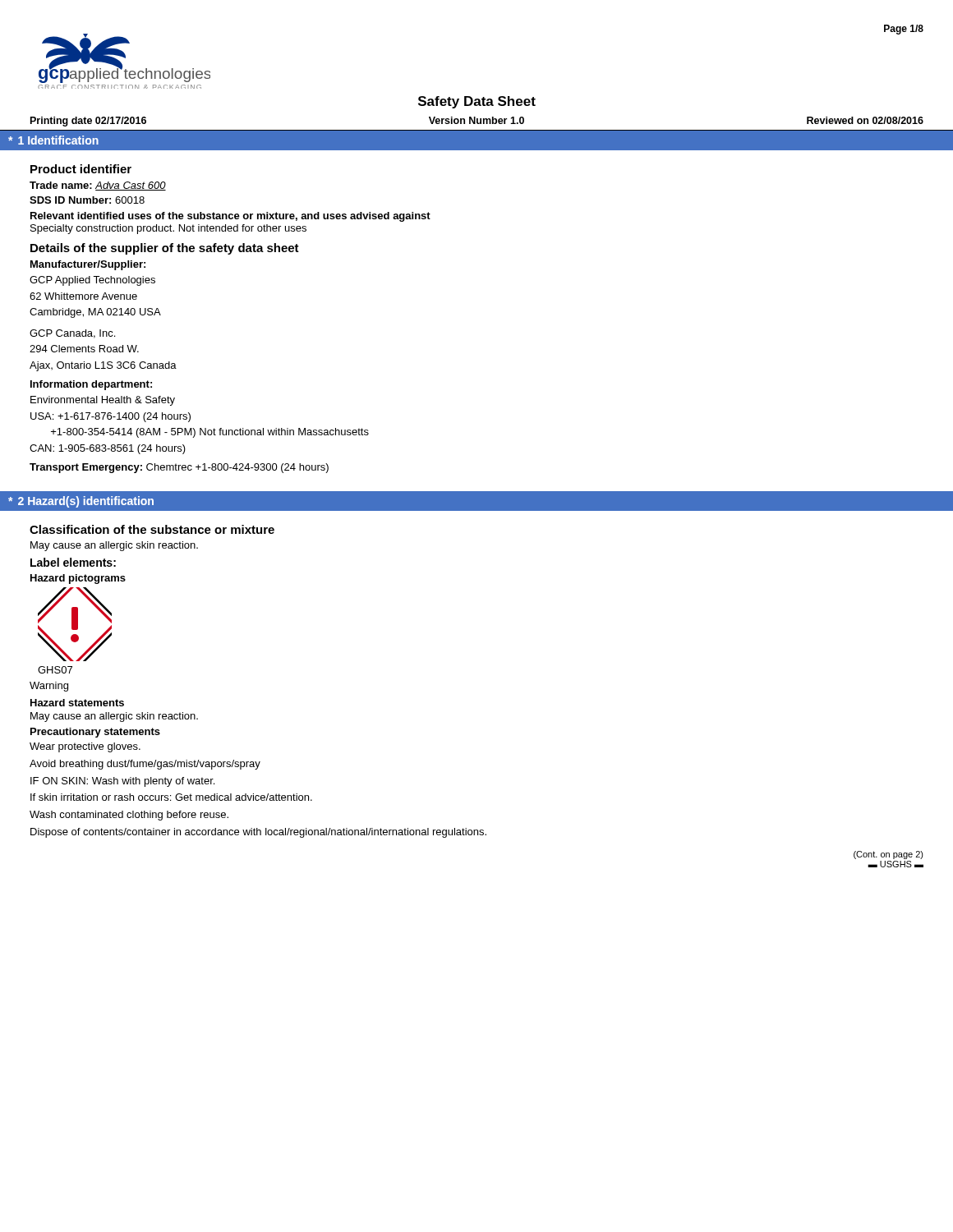Navigate to the passage starting "Product identifier"
This screenshot has width=953, height=1232.
[x=81, y=169]
